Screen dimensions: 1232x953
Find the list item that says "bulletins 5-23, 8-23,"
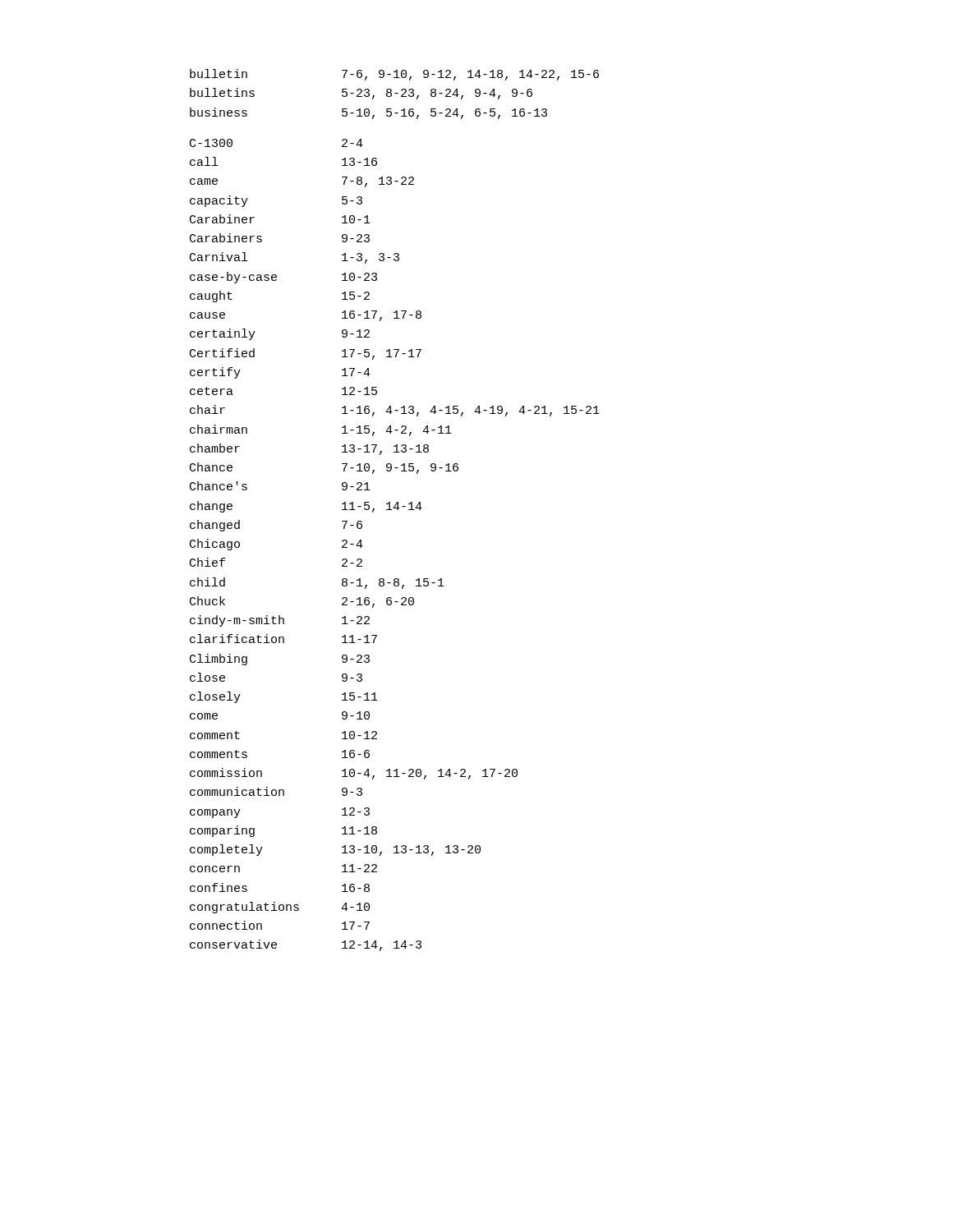[476, 94]
